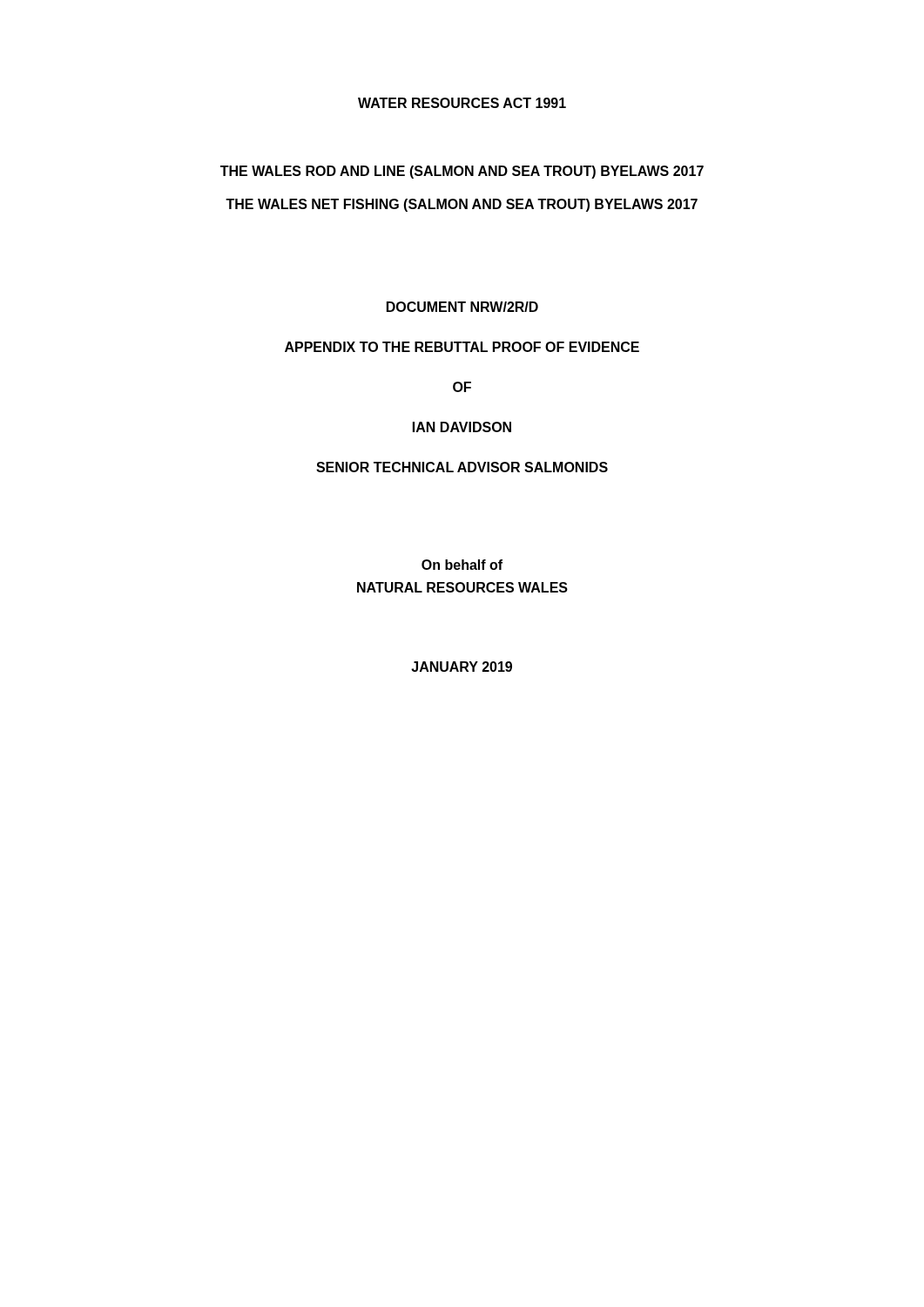Point to the block beginning "On behalf of NATURAL RESOURCES"
Screen dimensions: 1307x924
tap(462, 576)
